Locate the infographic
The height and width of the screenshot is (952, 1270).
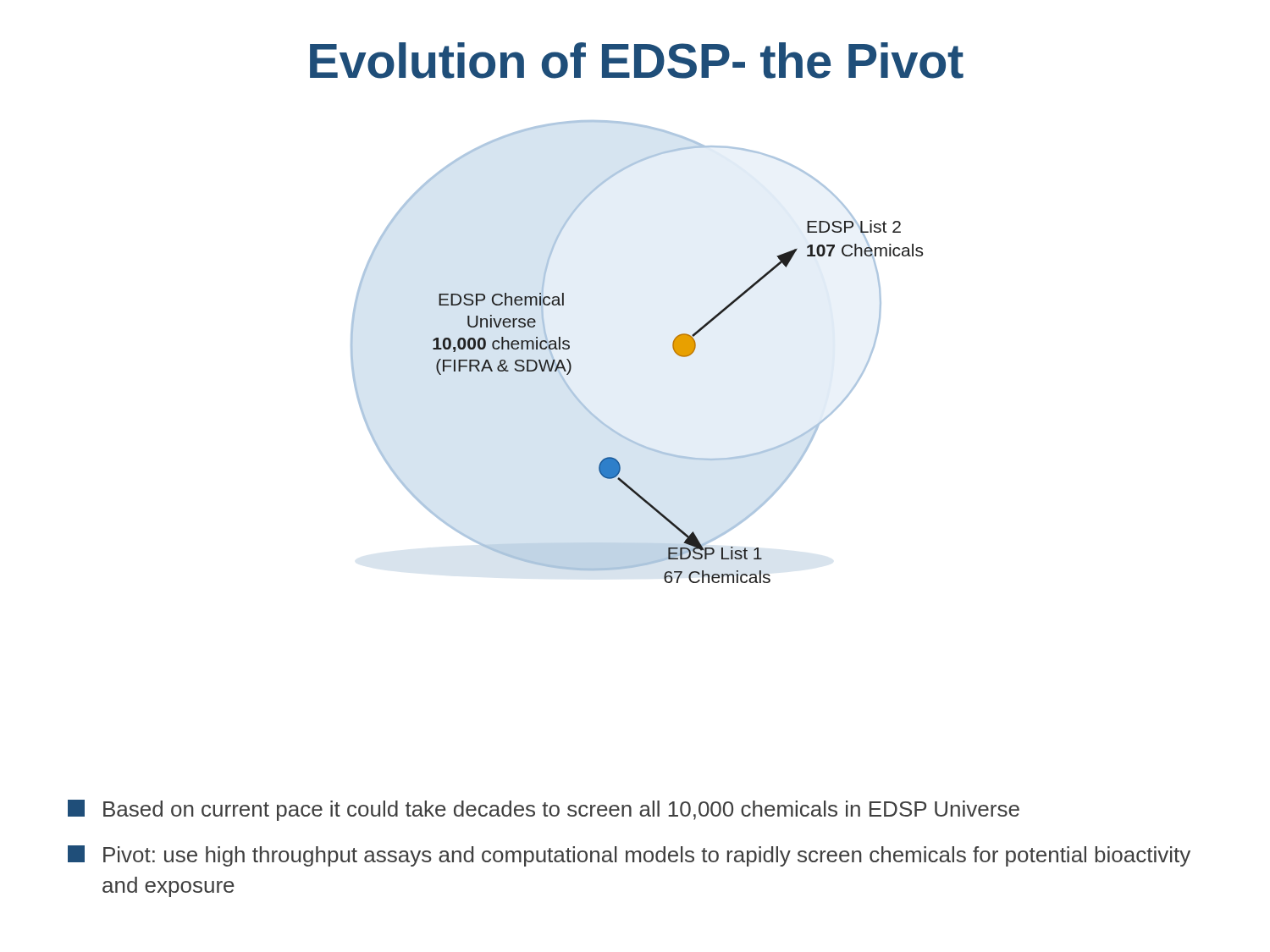(x=635, y=341)
